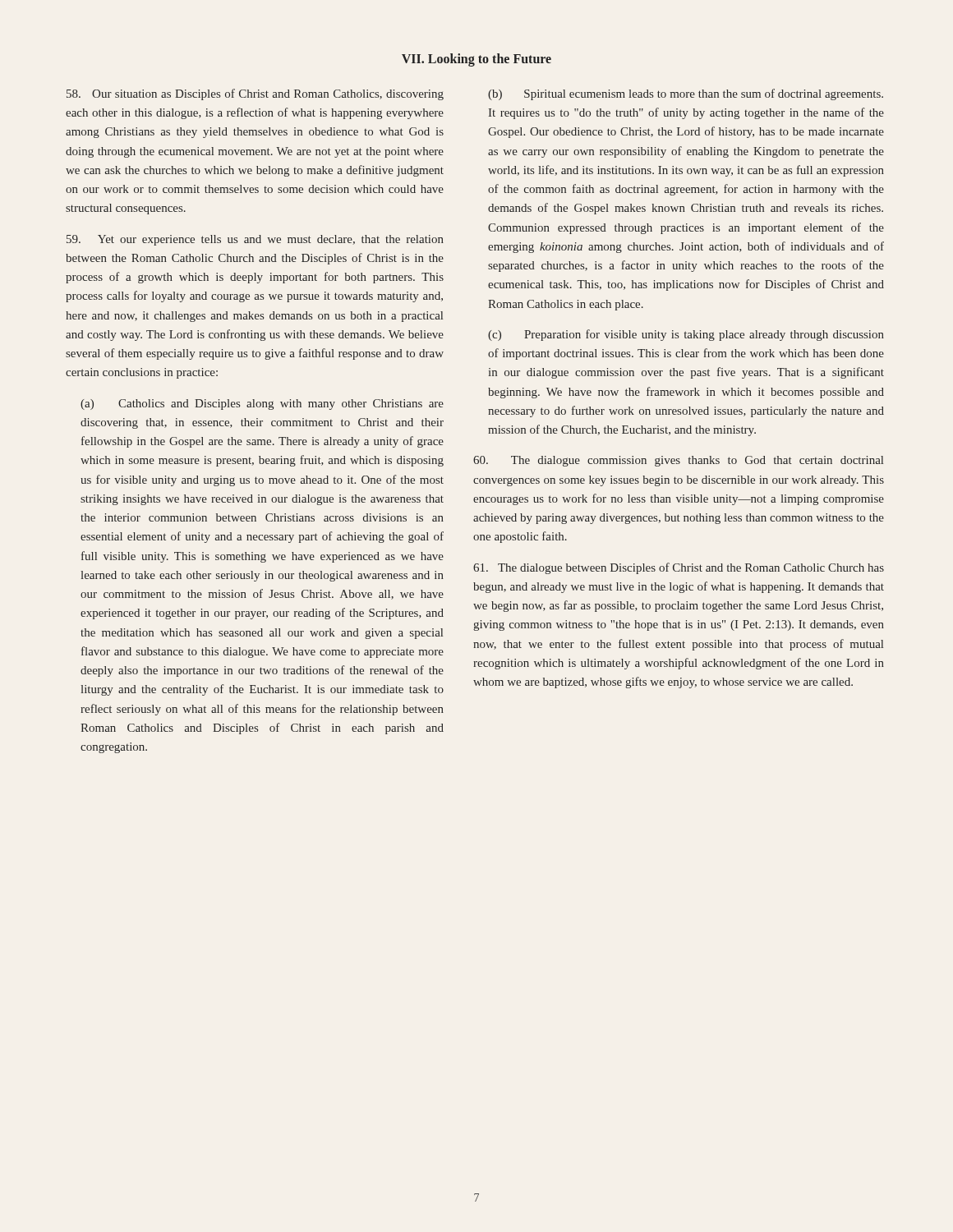Viewport: 953px width, 1232px height.
Task: Click on the text starting "(c) Preparation for visible unity is taking"
Action: (x=686, y=382)
